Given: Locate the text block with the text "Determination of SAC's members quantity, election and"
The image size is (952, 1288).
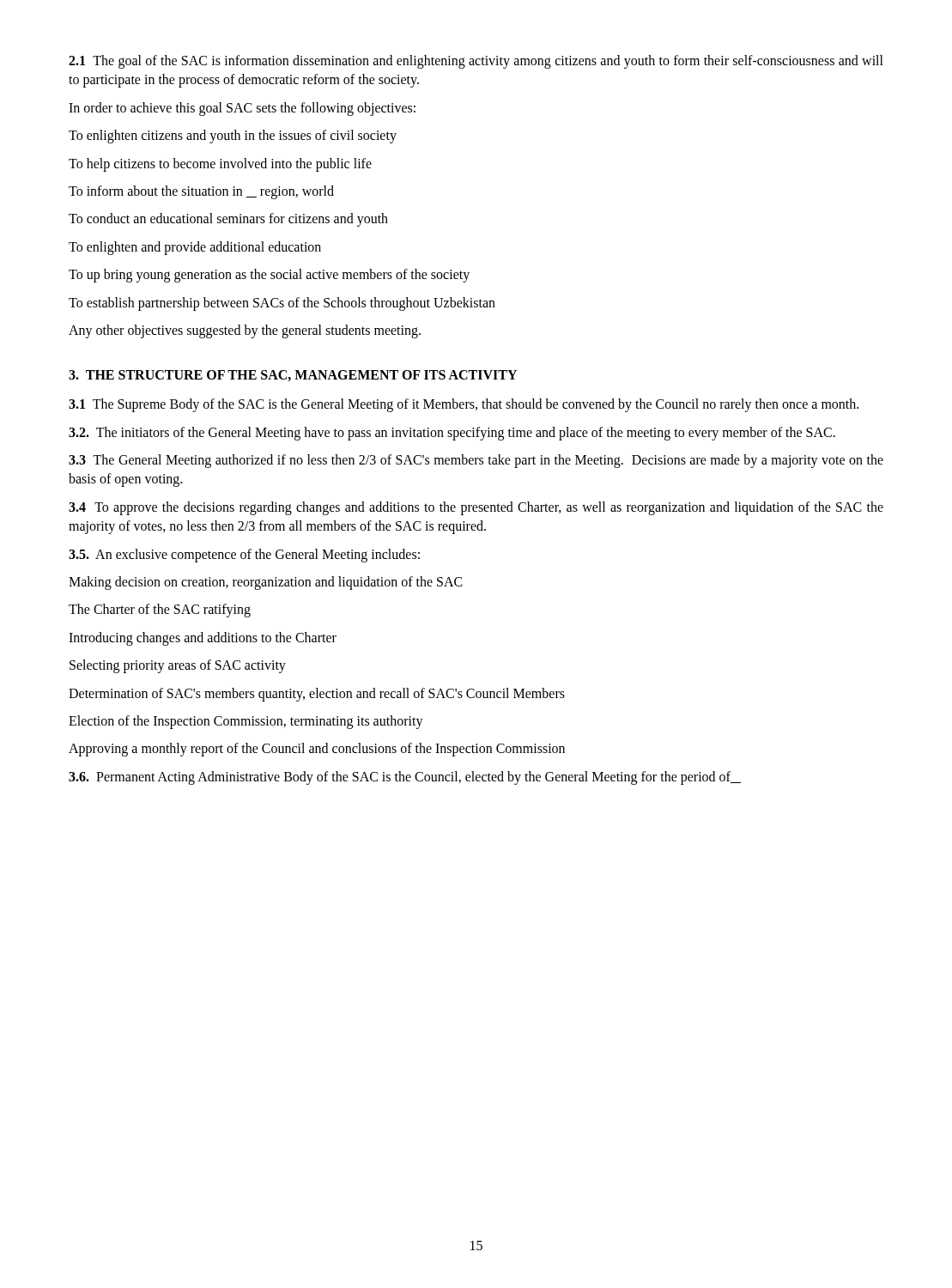Looking at the screenshot, I should pos(476,694).
